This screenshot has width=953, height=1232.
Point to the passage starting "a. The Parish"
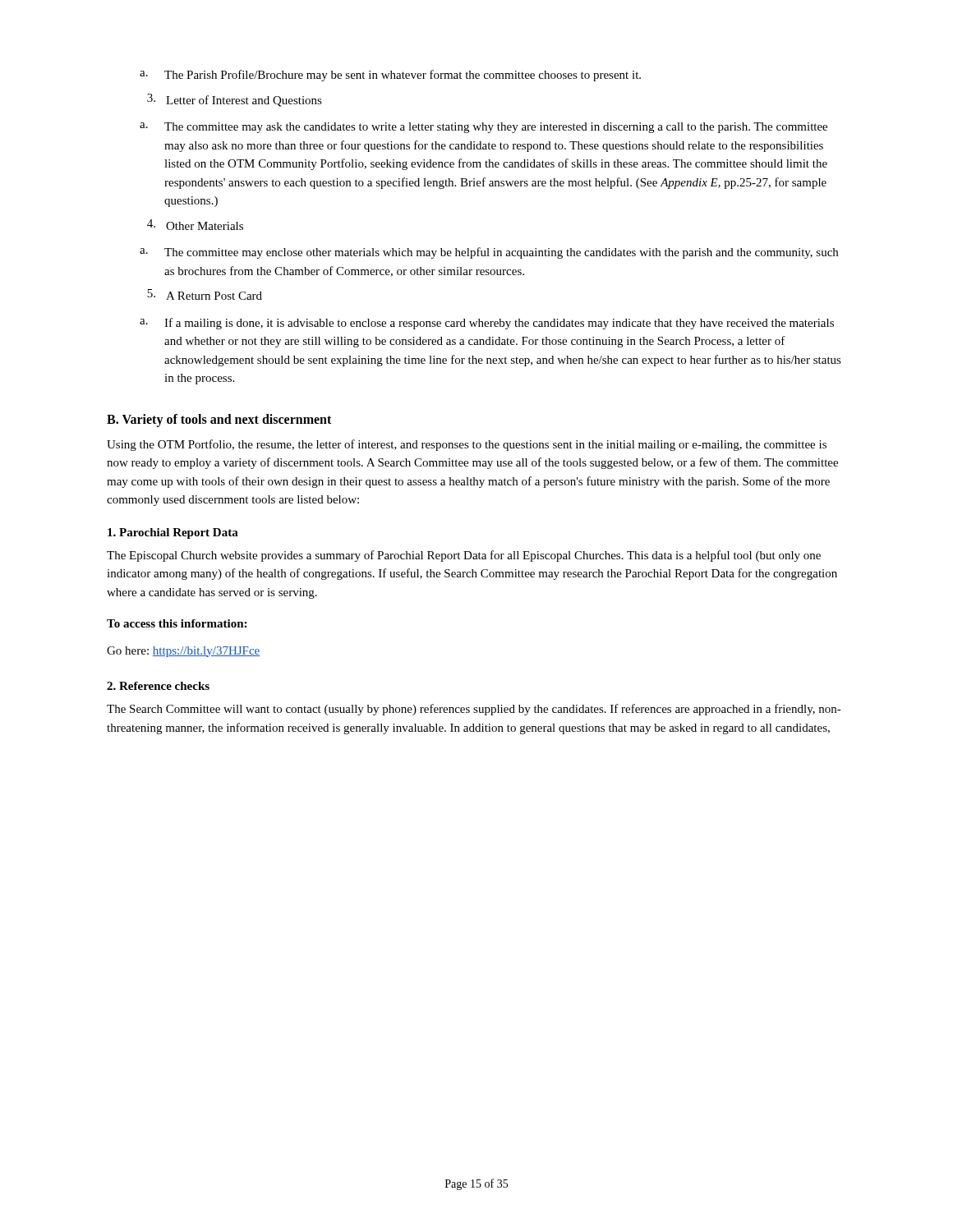point(493,75)
